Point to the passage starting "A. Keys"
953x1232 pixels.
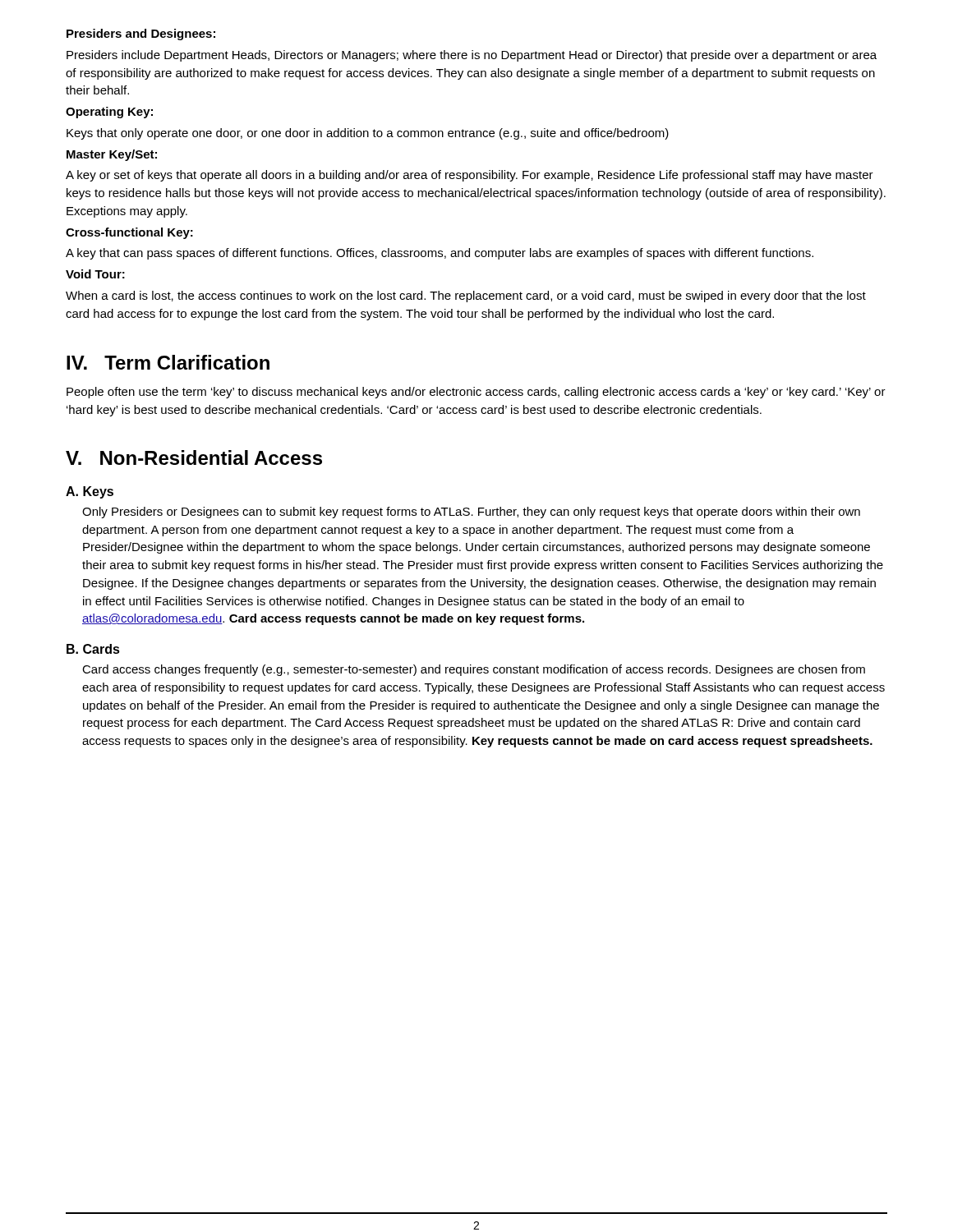(90, 491)
